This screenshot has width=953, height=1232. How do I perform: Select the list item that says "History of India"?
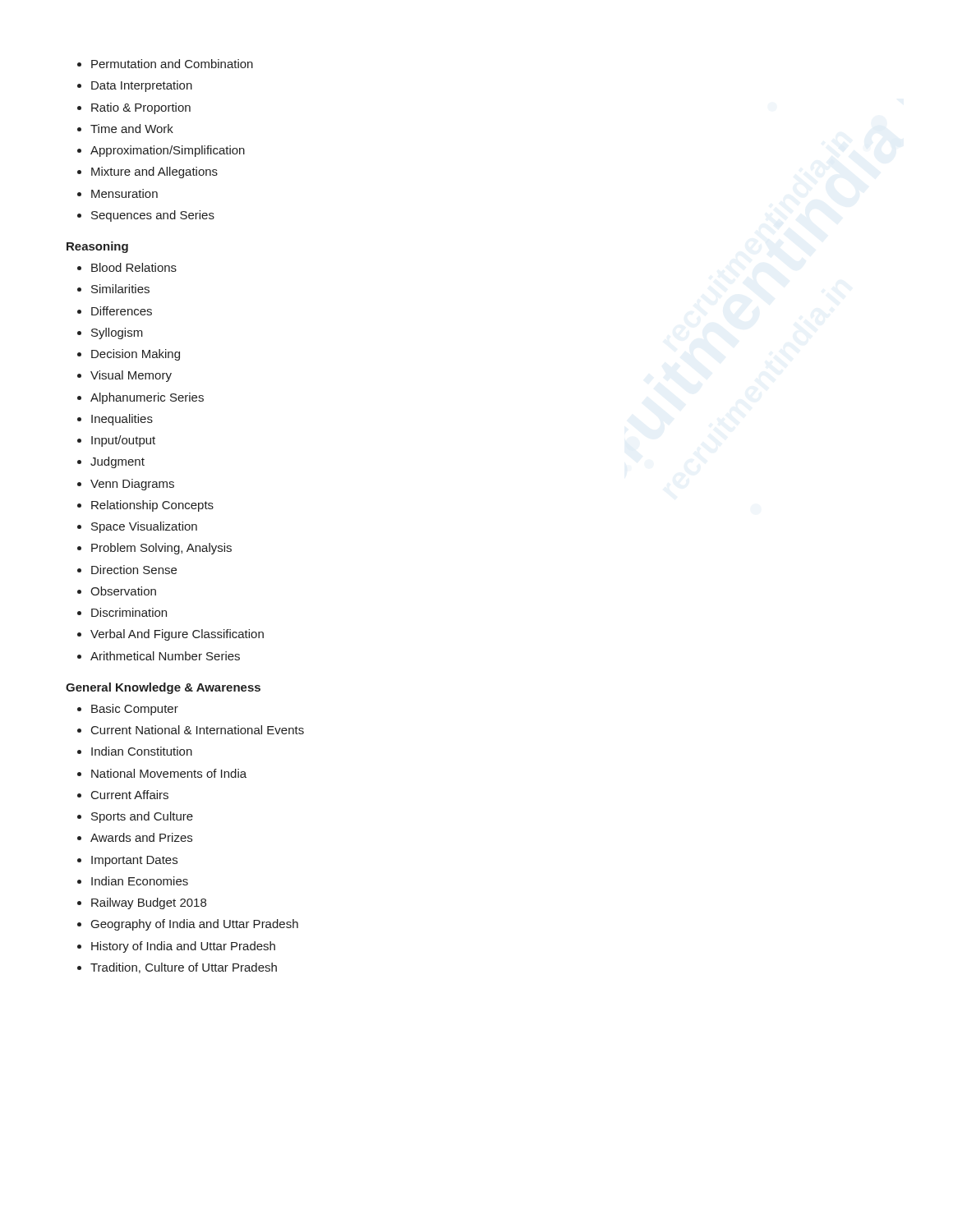coord(183,947)
